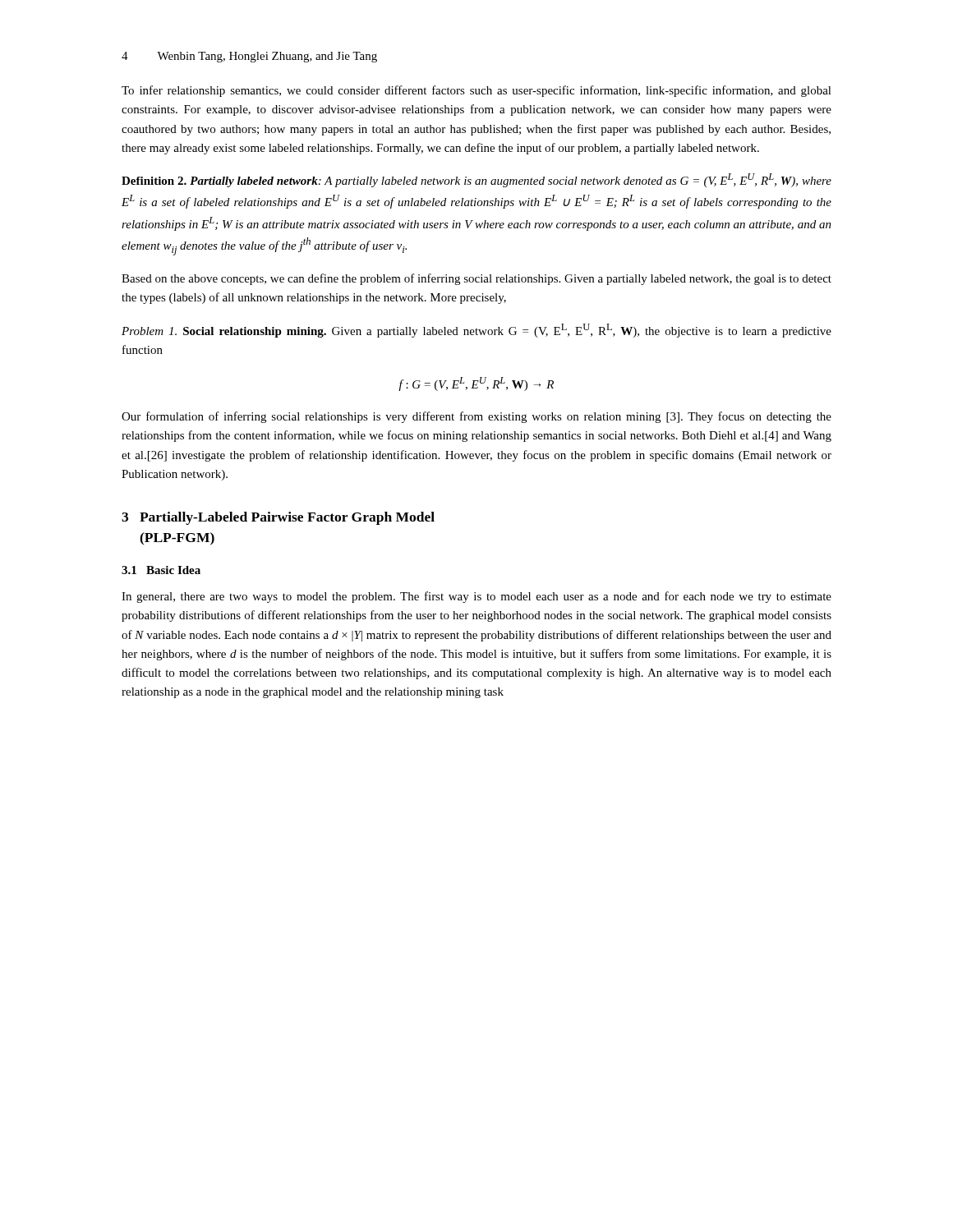This screenshot has height=1232, width=953.
Task: Locate the region starting "3.1 Basic Idea"
Action: coord(161,570)
